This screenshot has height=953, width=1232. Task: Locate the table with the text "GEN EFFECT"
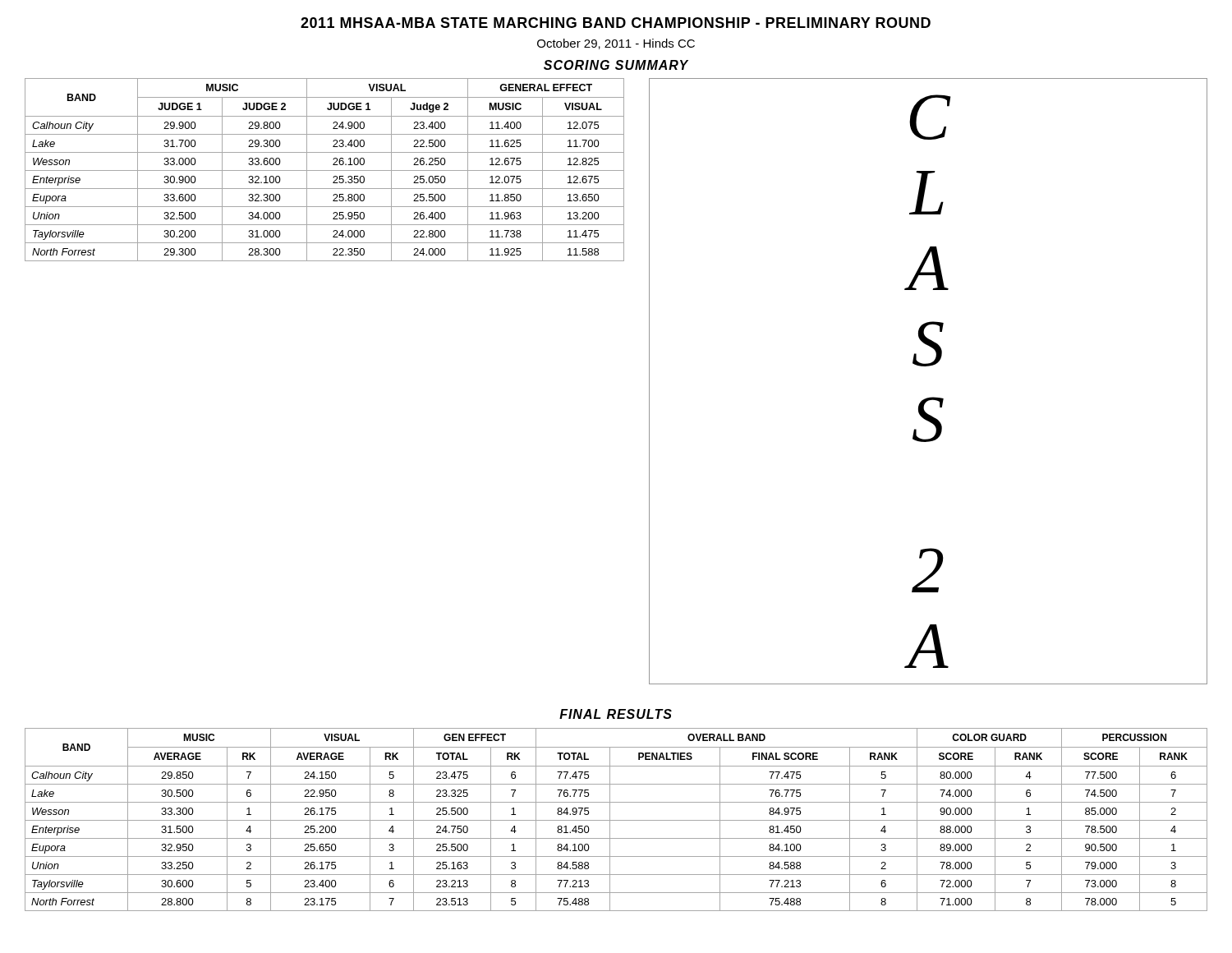click(616, 819)
